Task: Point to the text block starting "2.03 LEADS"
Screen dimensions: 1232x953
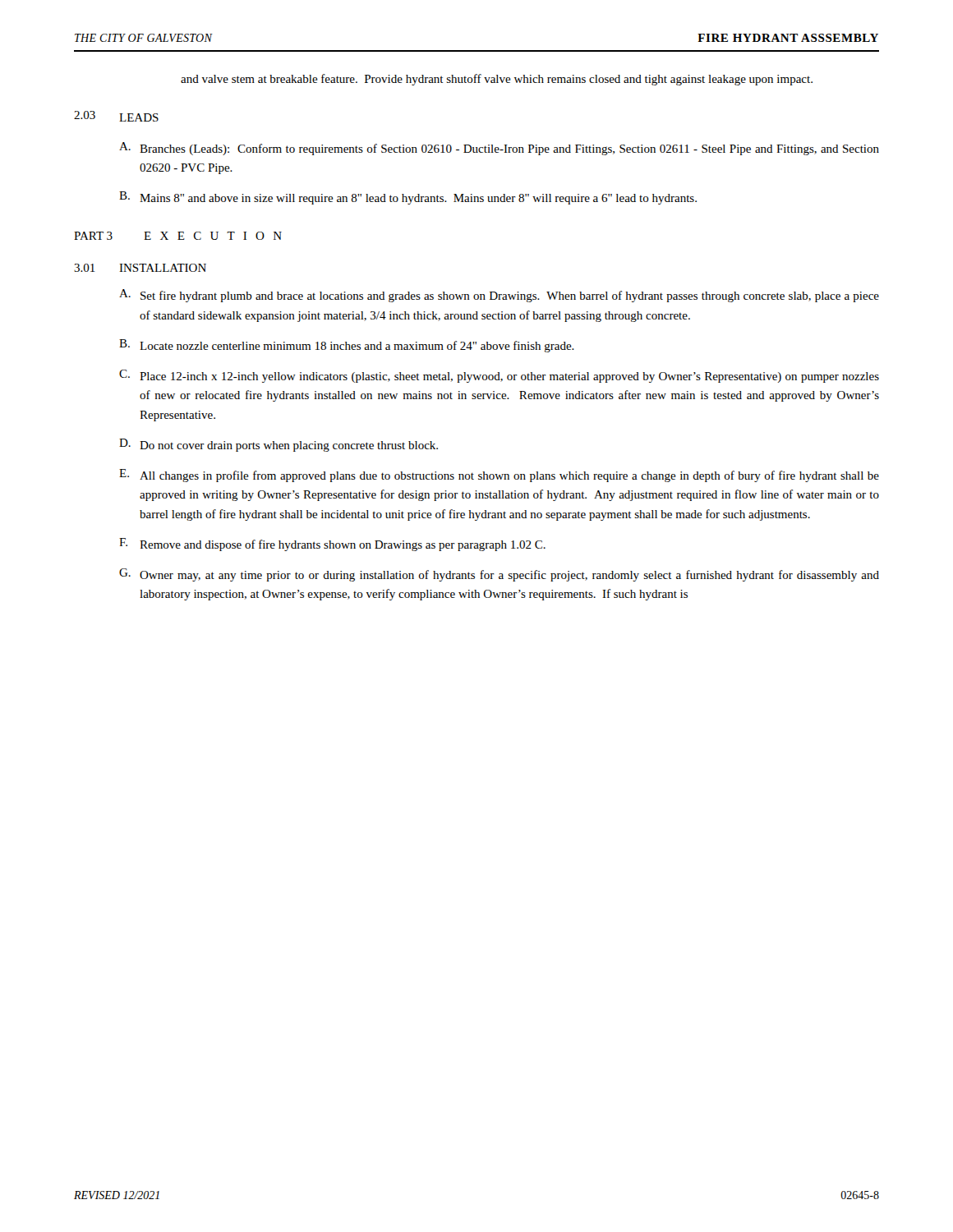Action: pyautogui.click(x=116, y=116)
